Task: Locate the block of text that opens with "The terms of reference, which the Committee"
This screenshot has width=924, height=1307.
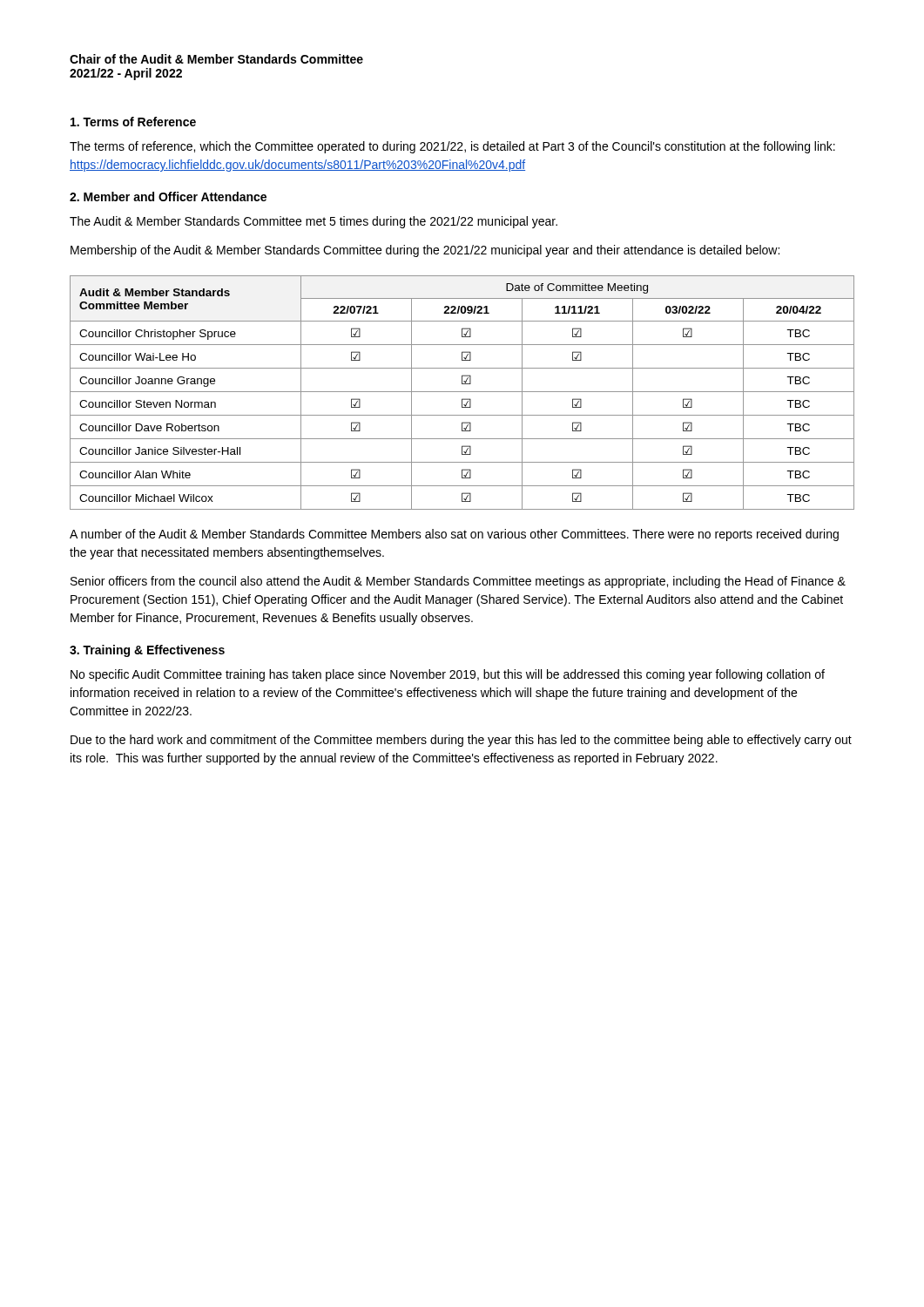Action: [453, 156]
